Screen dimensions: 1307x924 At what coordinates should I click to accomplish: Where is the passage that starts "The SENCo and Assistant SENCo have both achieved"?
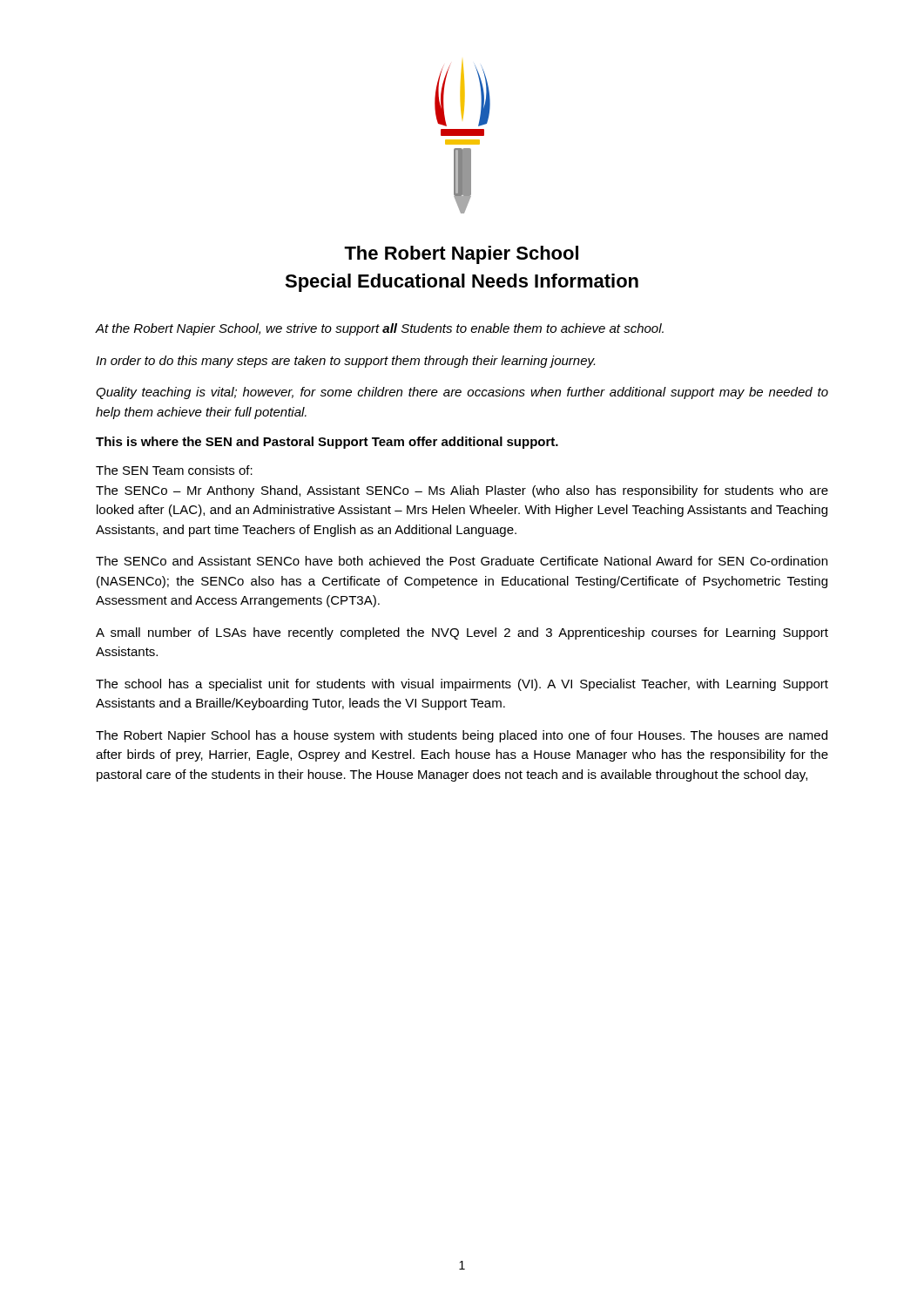[462, 580]
